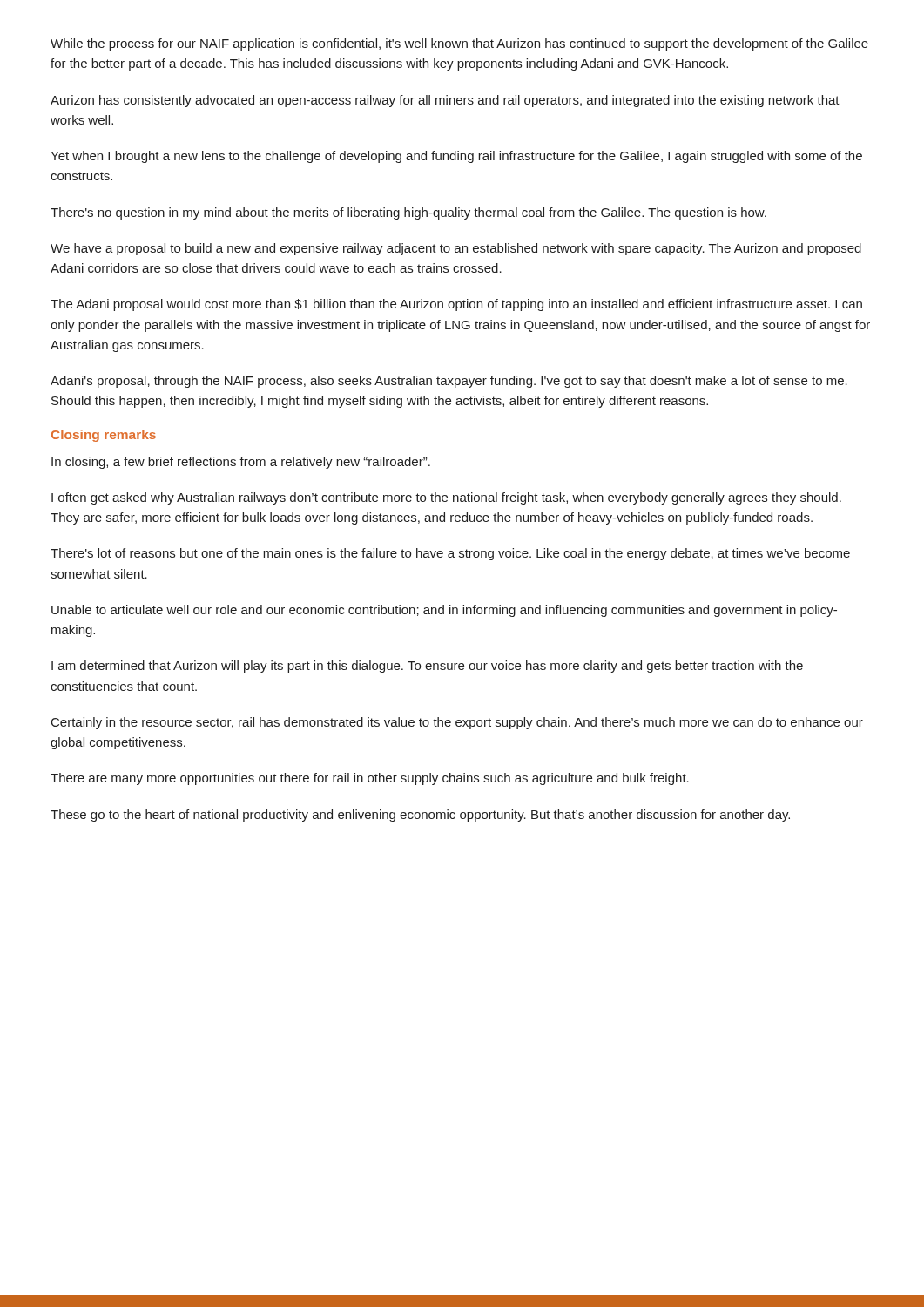
Task: Locate the text block with the text "There's no question in my mind about"
Action: (x=409, y=212)
